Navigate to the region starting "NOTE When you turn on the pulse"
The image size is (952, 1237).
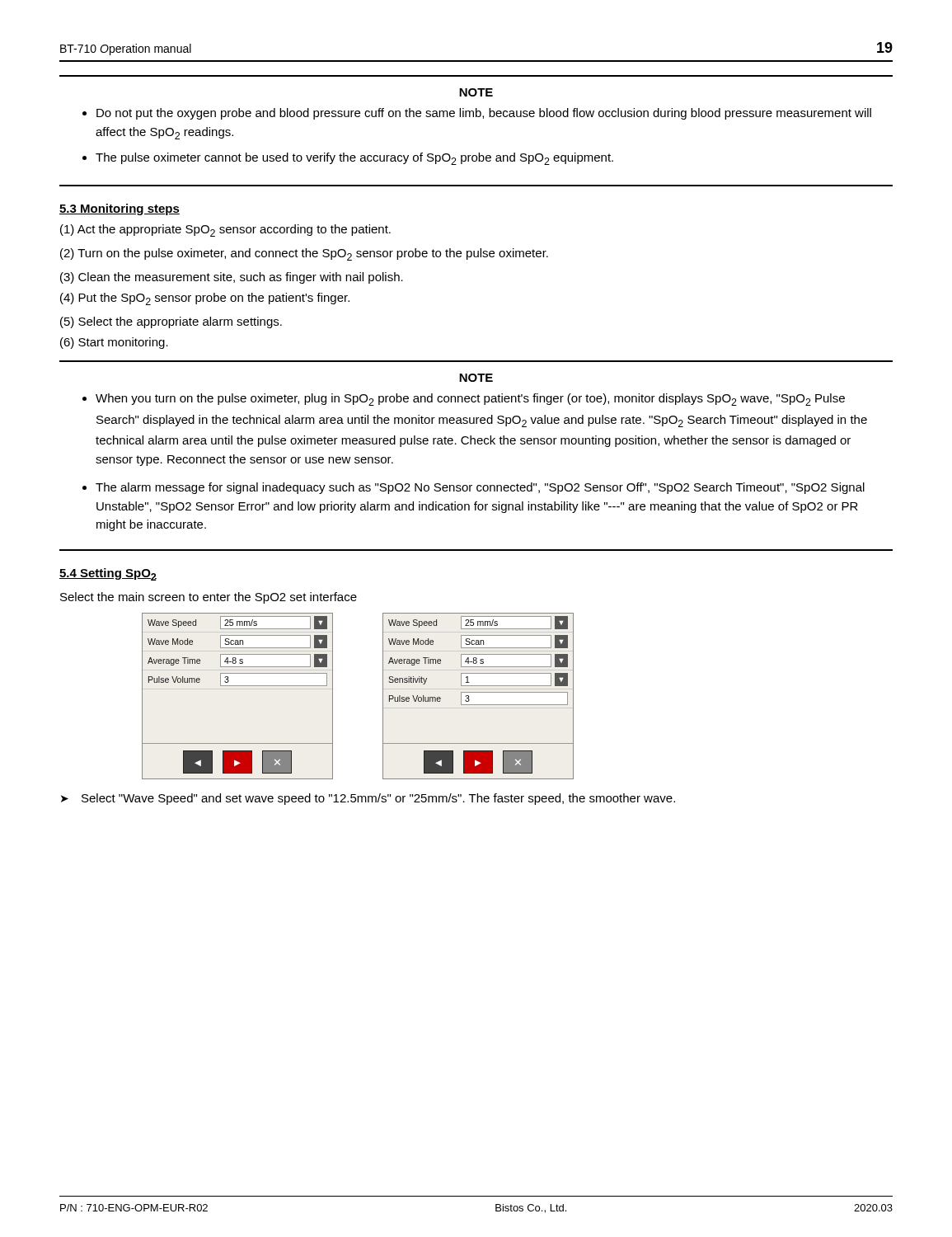[476, 452]
